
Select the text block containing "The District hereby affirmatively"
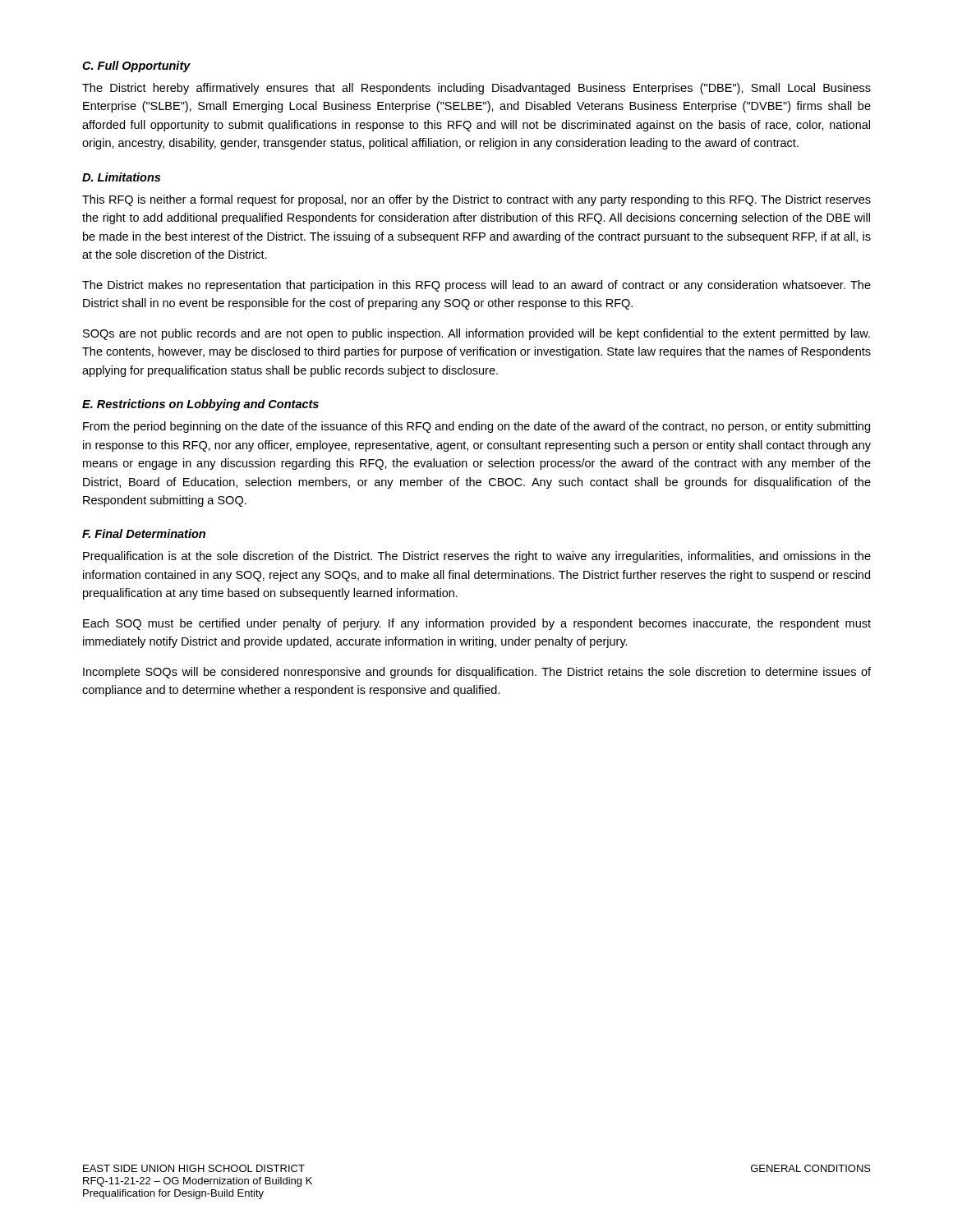(476, 116)
